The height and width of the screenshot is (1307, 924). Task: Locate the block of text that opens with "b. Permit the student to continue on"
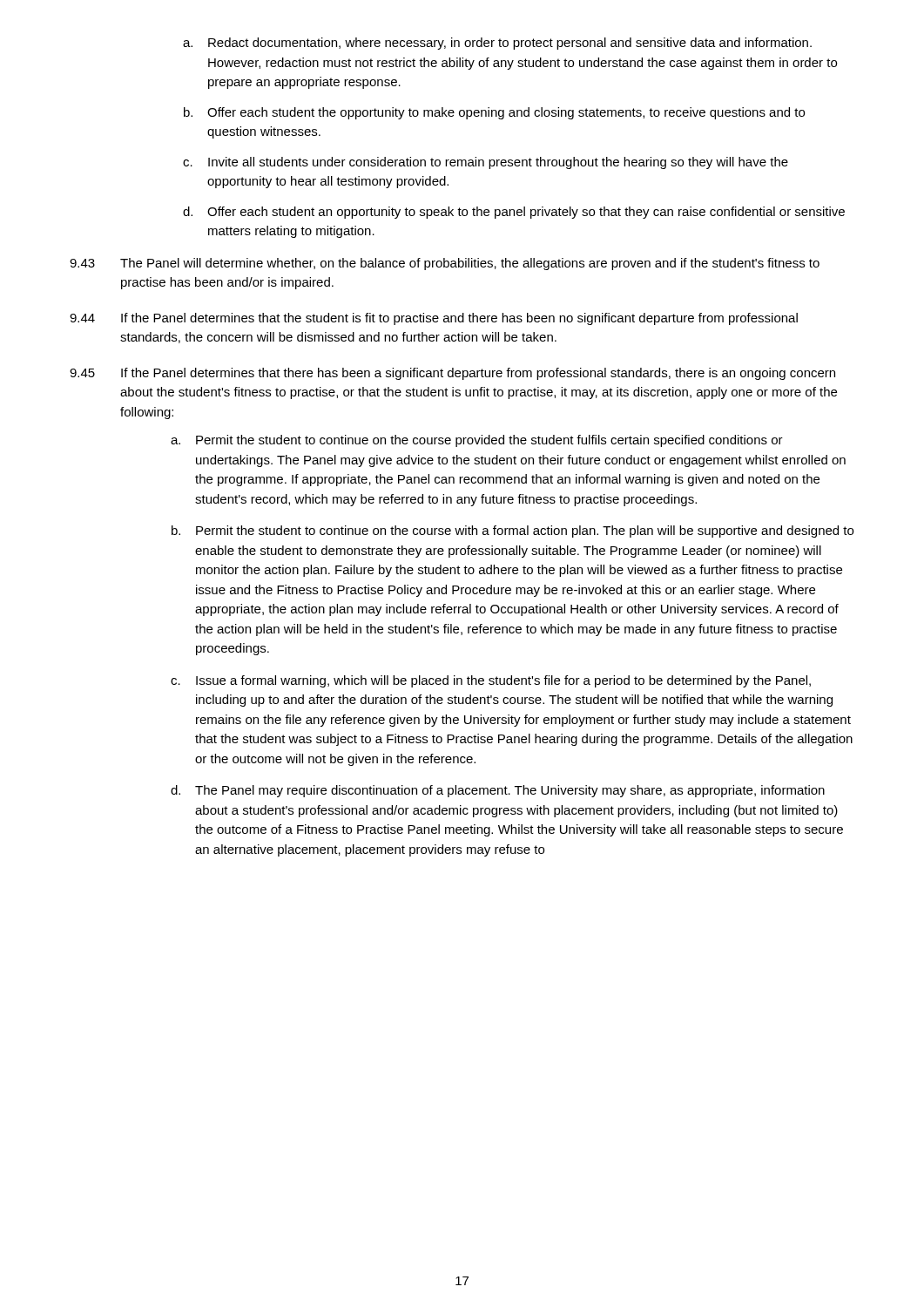point(512,590)
